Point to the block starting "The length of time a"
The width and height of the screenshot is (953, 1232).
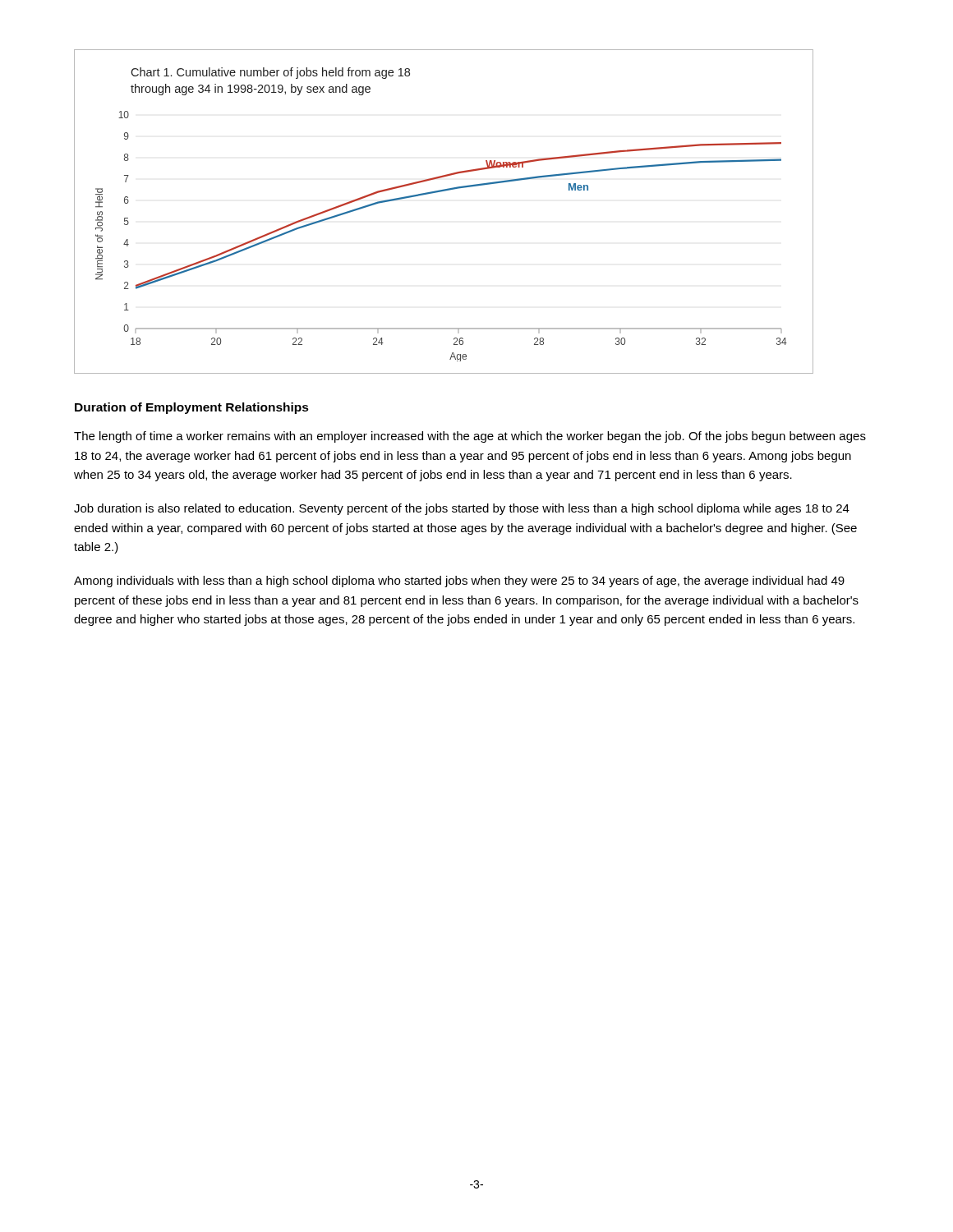[x=470, y=455]
